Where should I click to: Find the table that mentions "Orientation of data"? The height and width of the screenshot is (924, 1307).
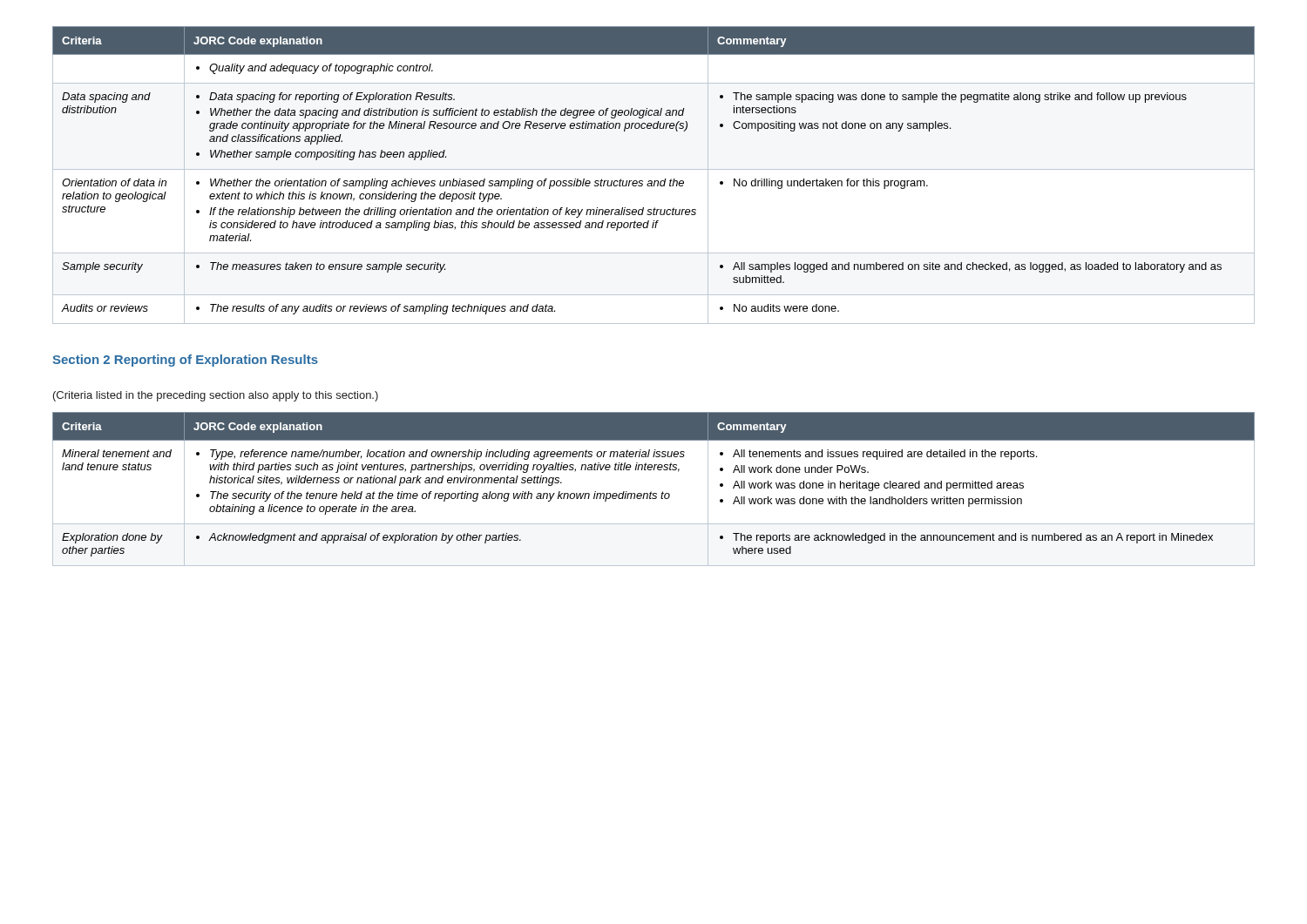point(654,175)
